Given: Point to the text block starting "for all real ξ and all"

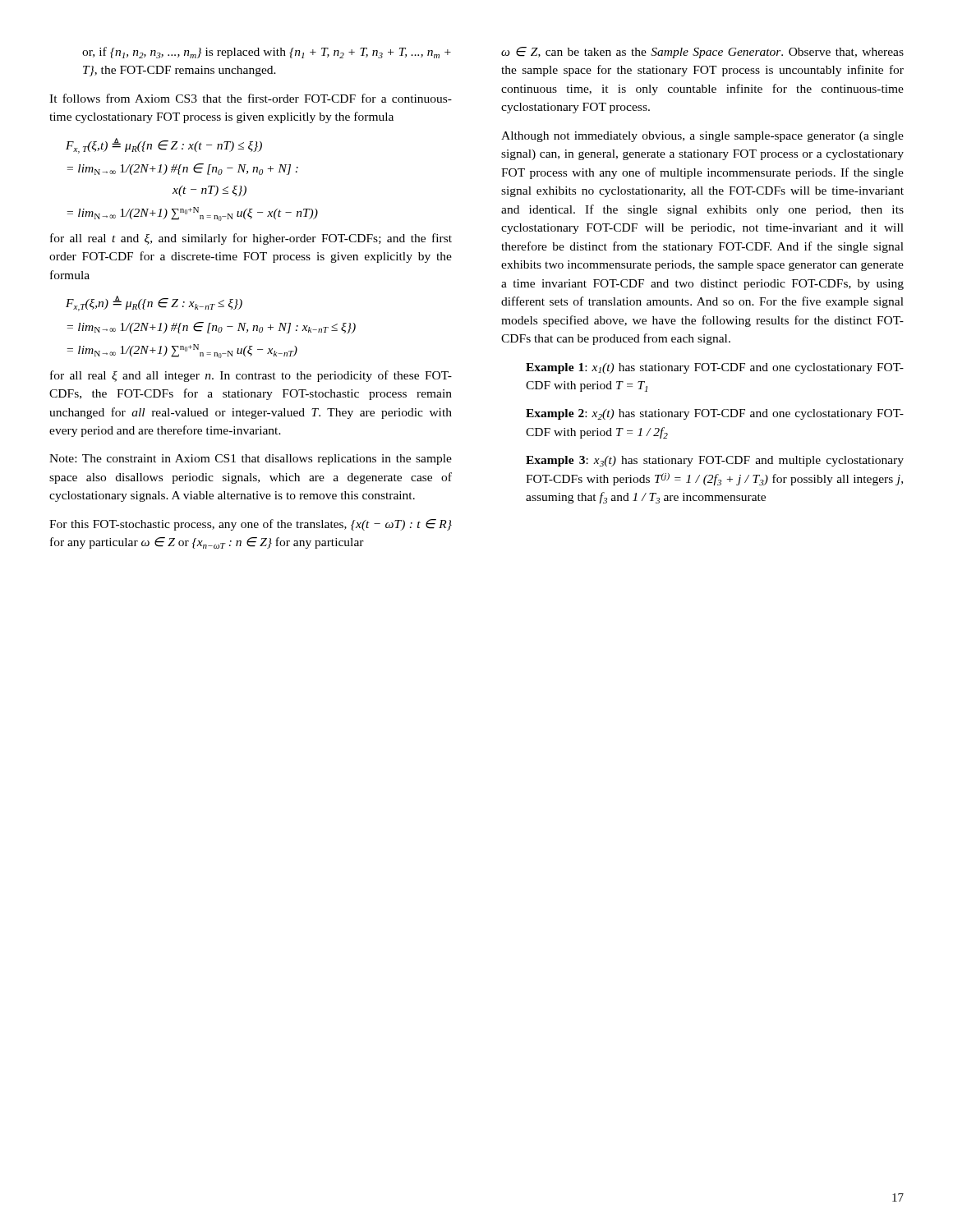Looking at the screenshot, I should pyautogui.click(x=251, y=402).
